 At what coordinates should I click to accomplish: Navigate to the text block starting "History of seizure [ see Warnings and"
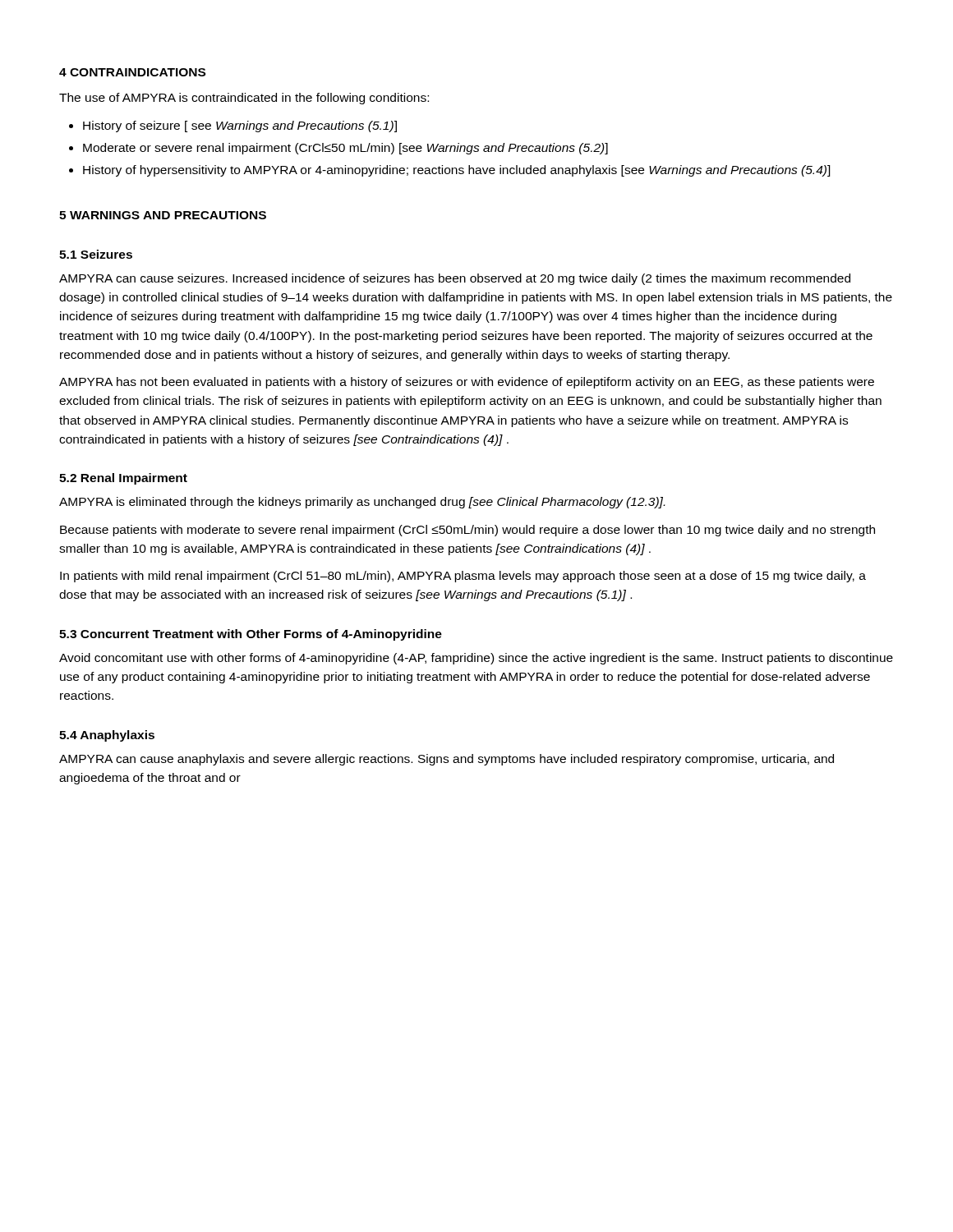[240, 125]
